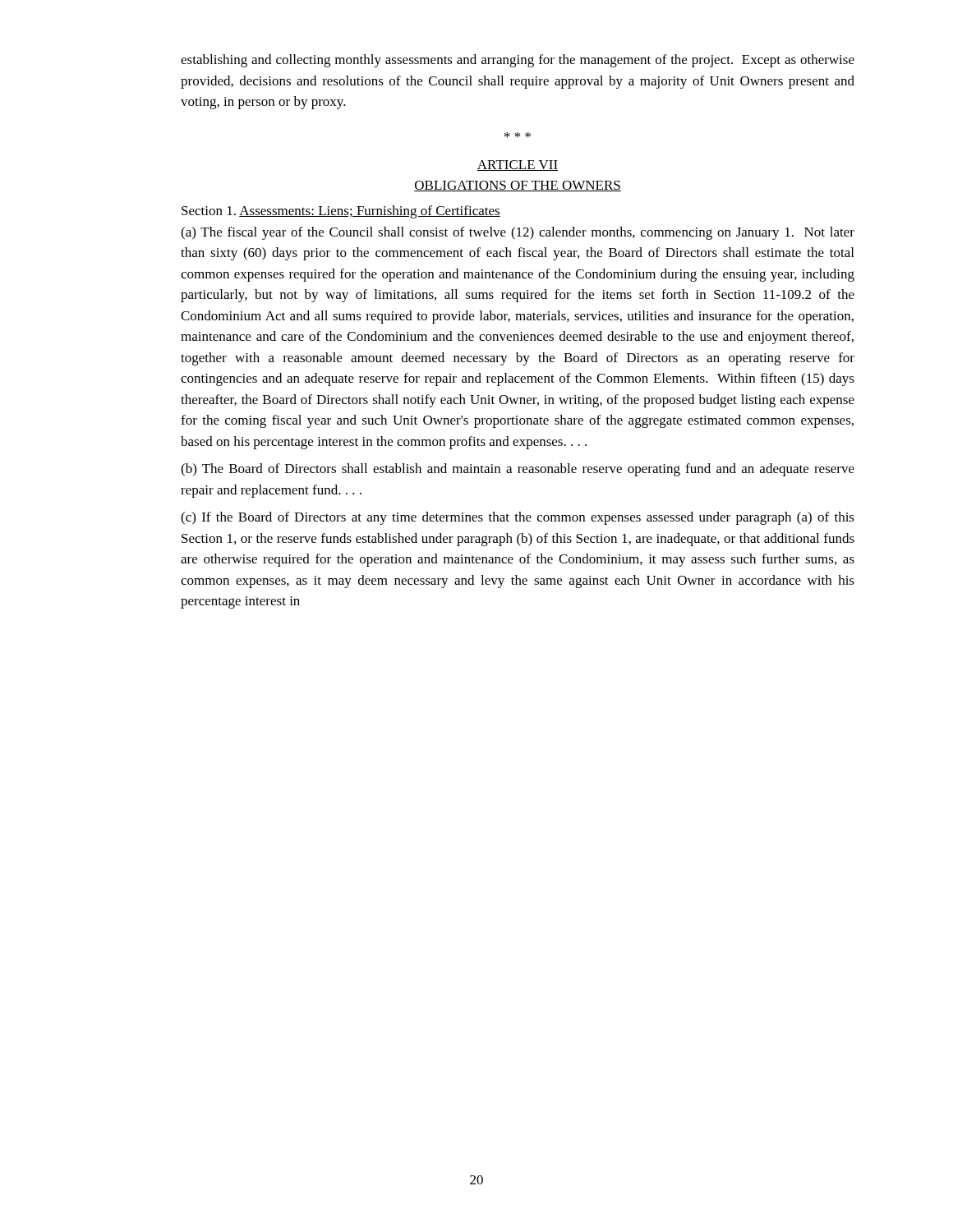The width and height of the screenshot is (953, 1232).
Task: Point to the block starting "ARTICLE VII"
Action: pos(518,165)
